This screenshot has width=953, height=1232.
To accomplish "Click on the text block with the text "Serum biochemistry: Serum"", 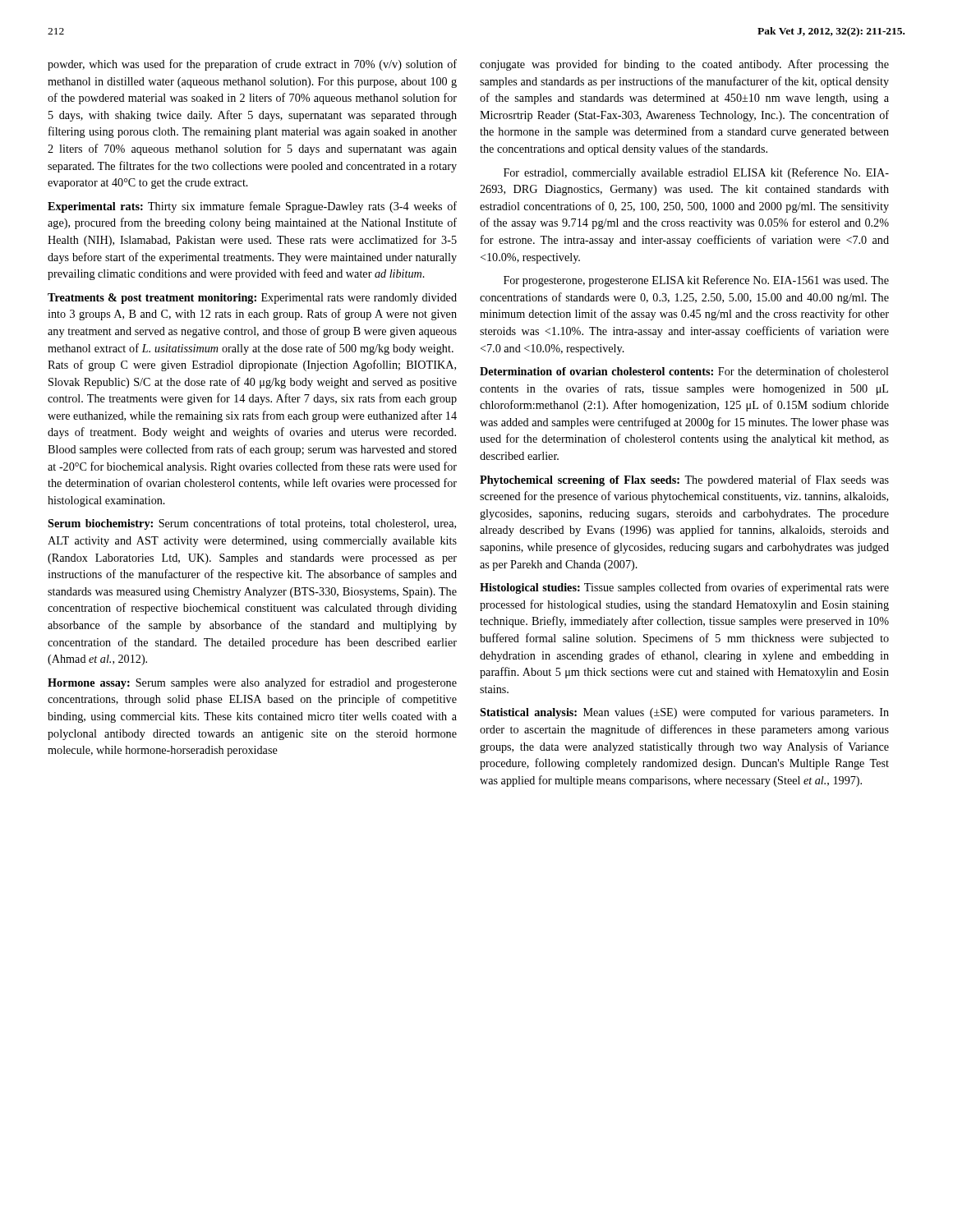I will 252,591.
